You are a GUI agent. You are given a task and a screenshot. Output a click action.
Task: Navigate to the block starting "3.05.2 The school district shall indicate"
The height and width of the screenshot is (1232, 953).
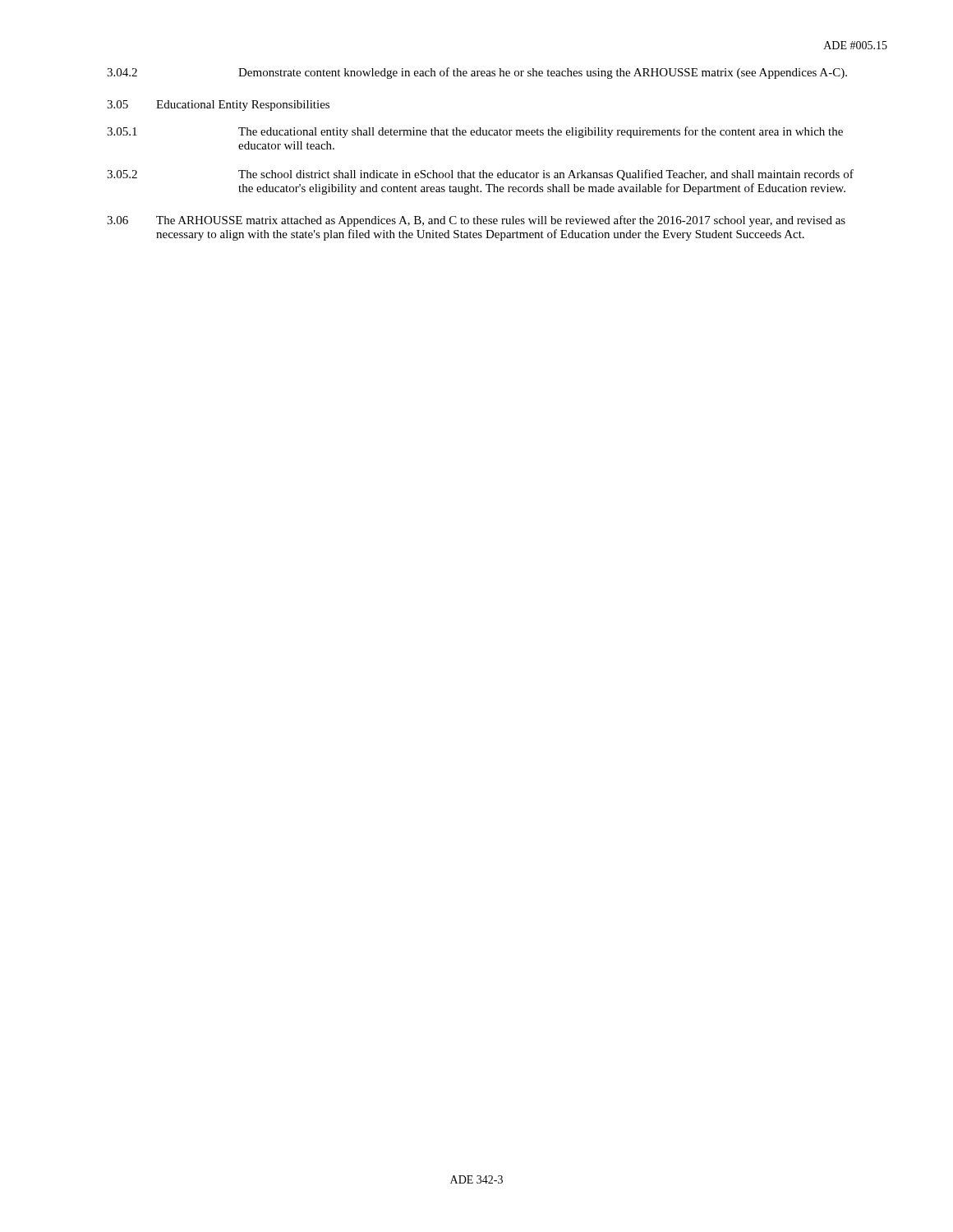[485, 182]
